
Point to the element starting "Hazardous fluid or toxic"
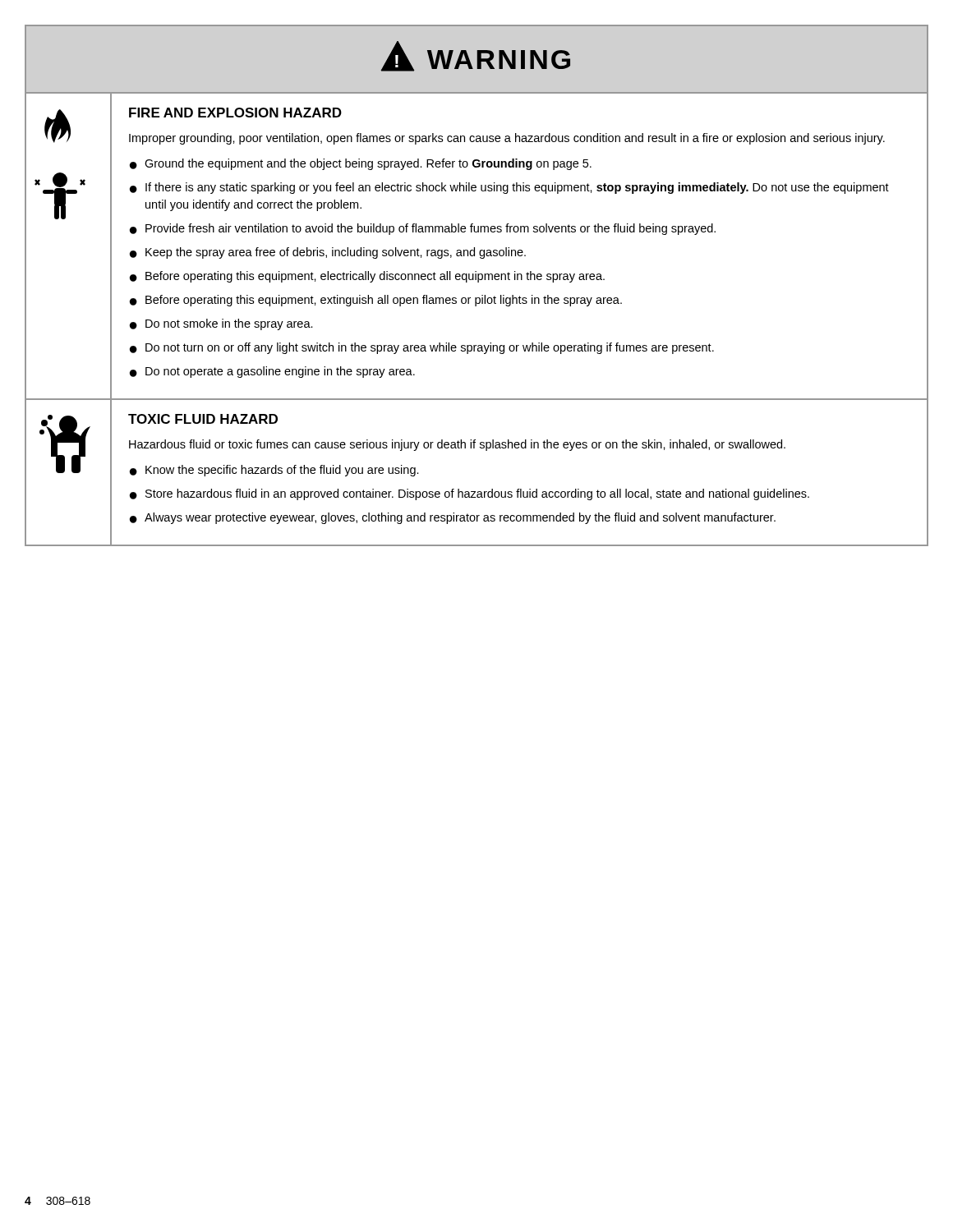457,444
